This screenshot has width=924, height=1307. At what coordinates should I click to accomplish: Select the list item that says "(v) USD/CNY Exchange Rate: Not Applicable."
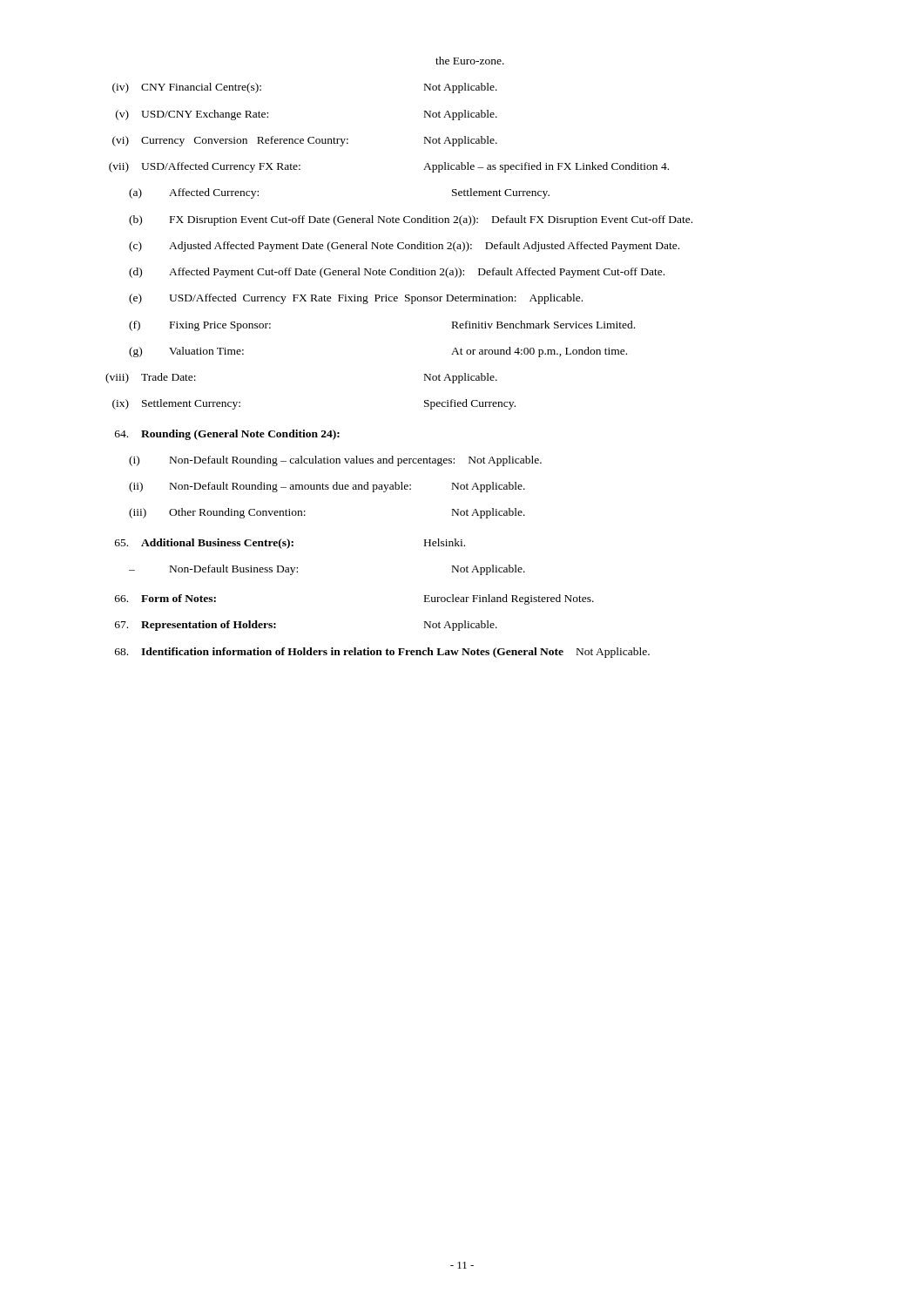pyautogui.click(x=462, y=114)
